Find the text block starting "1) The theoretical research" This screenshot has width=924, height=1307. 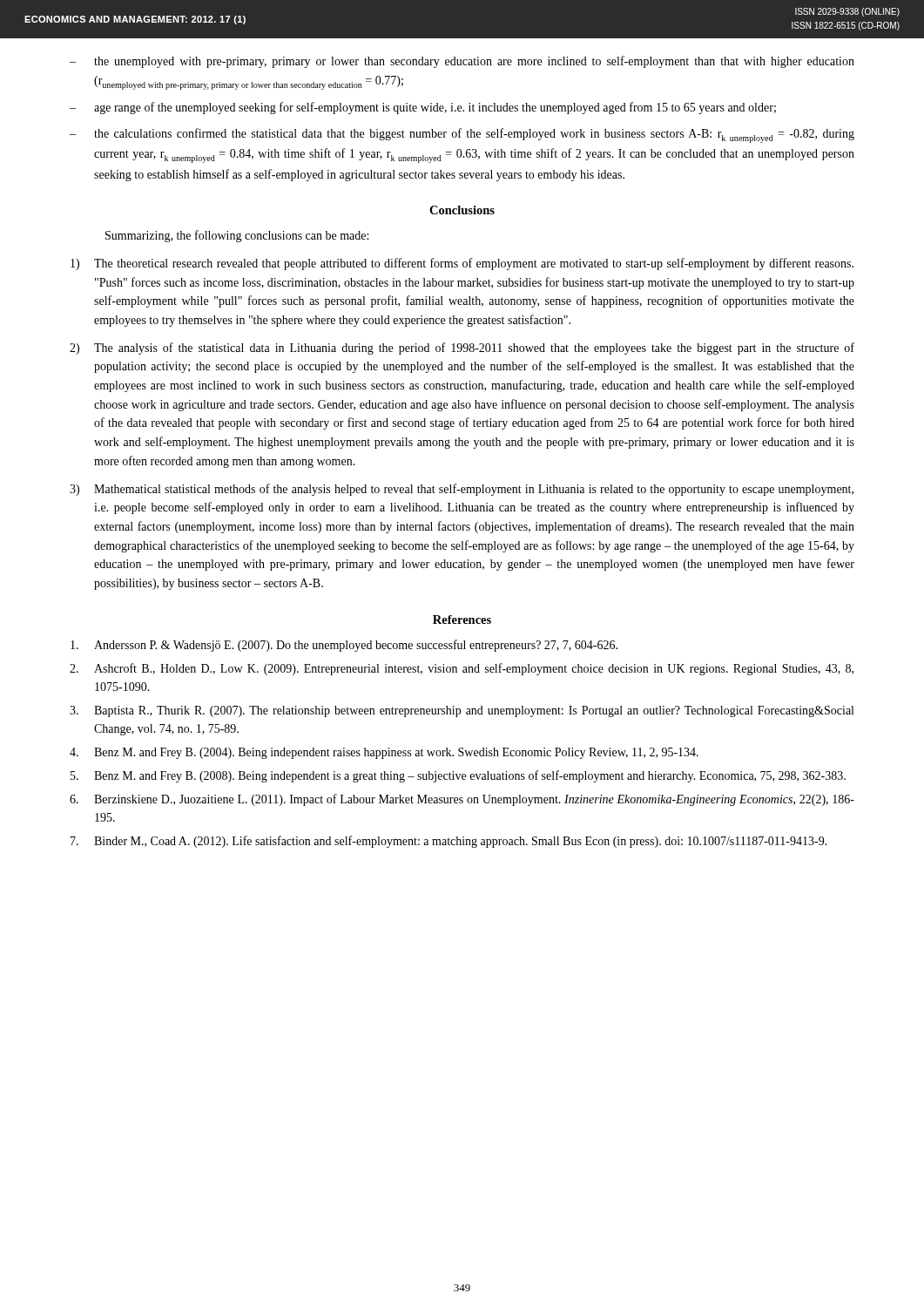click(462, 292)
